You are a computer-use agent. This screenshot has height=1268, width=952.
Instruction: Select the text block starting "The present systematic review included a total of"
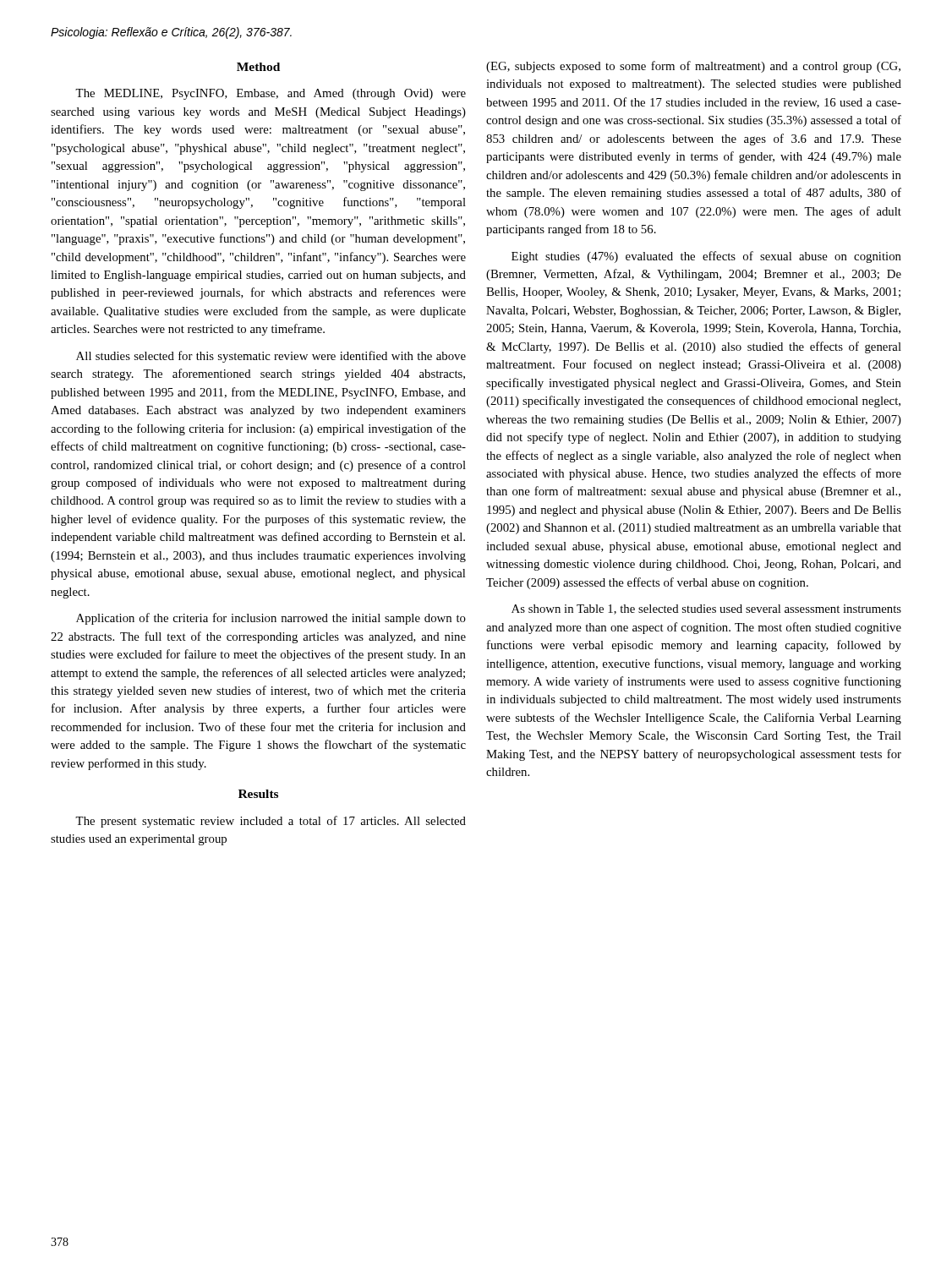point(258,830)
